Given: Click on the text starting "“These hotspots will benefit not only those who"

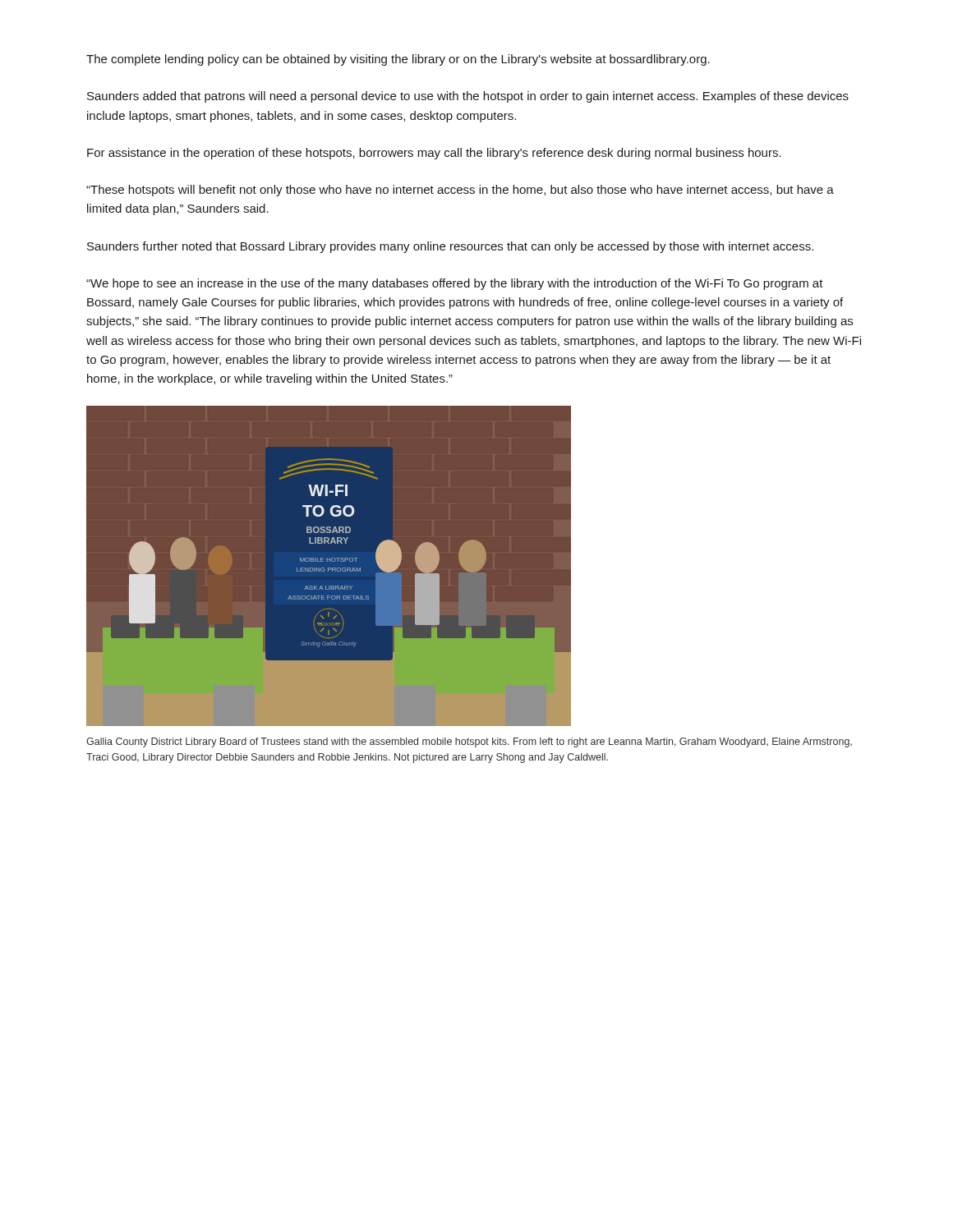Looking at the screenshot, I should coord(460,199).
